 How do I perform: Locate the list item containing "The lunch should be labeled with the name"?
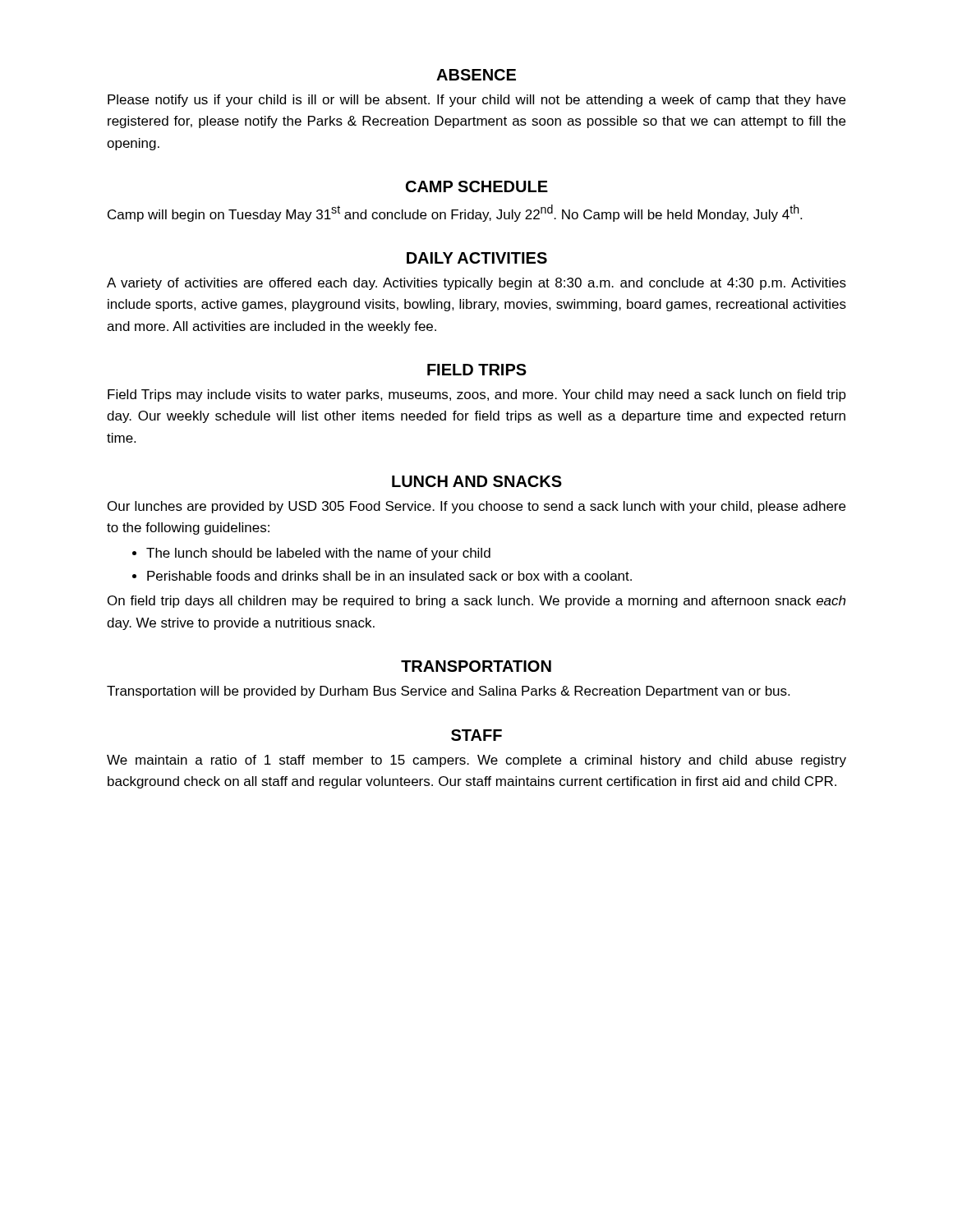point(319,553)
